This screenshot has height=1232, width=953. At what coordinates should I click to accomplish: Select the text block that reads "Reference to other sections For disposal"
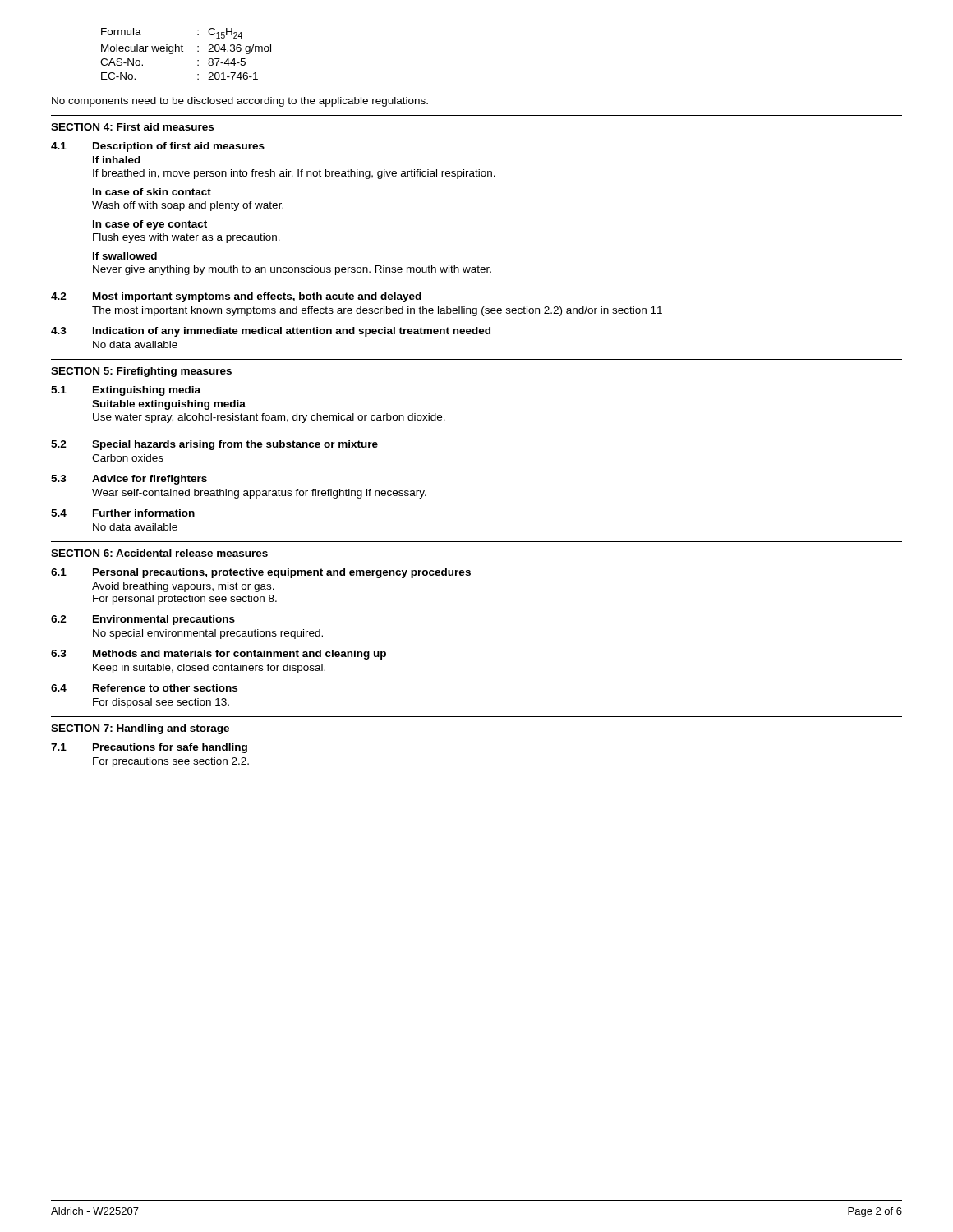coord(165,688)
